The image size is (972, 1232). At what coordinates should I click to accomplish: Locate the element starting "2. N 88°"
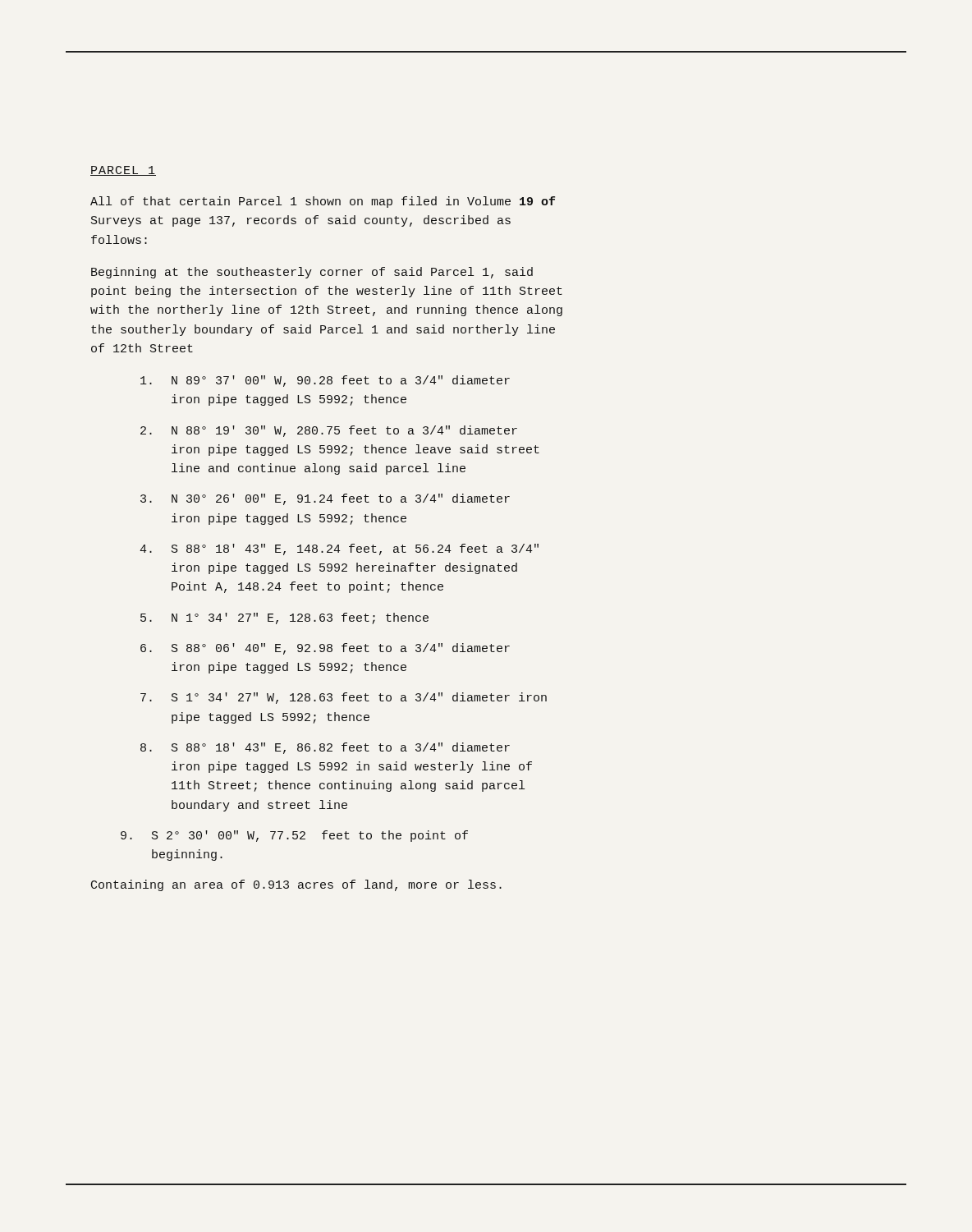[502, 450]
